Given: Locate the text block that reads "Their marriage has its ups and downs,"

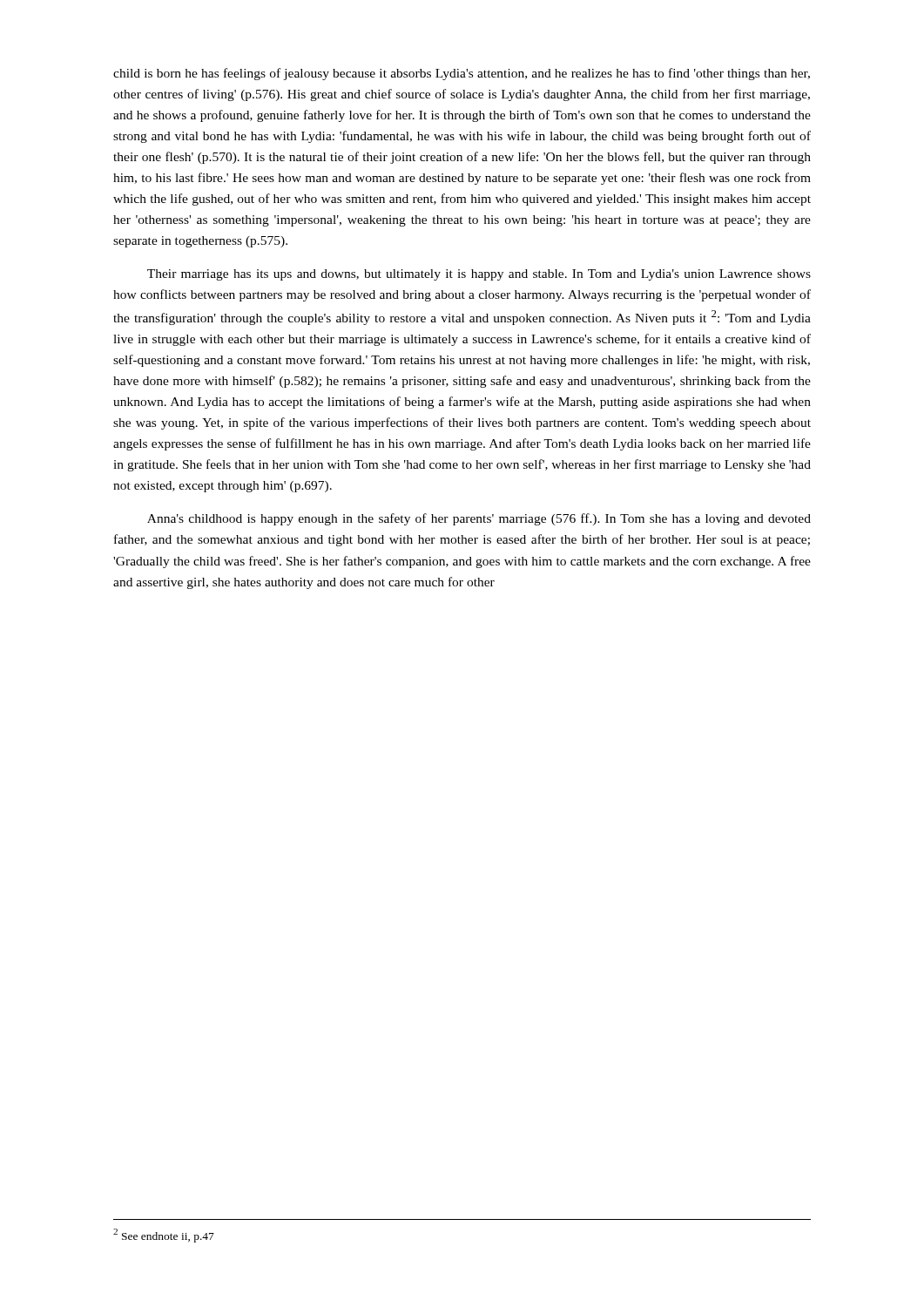Looking at the screenshot, I should (462, 379).
